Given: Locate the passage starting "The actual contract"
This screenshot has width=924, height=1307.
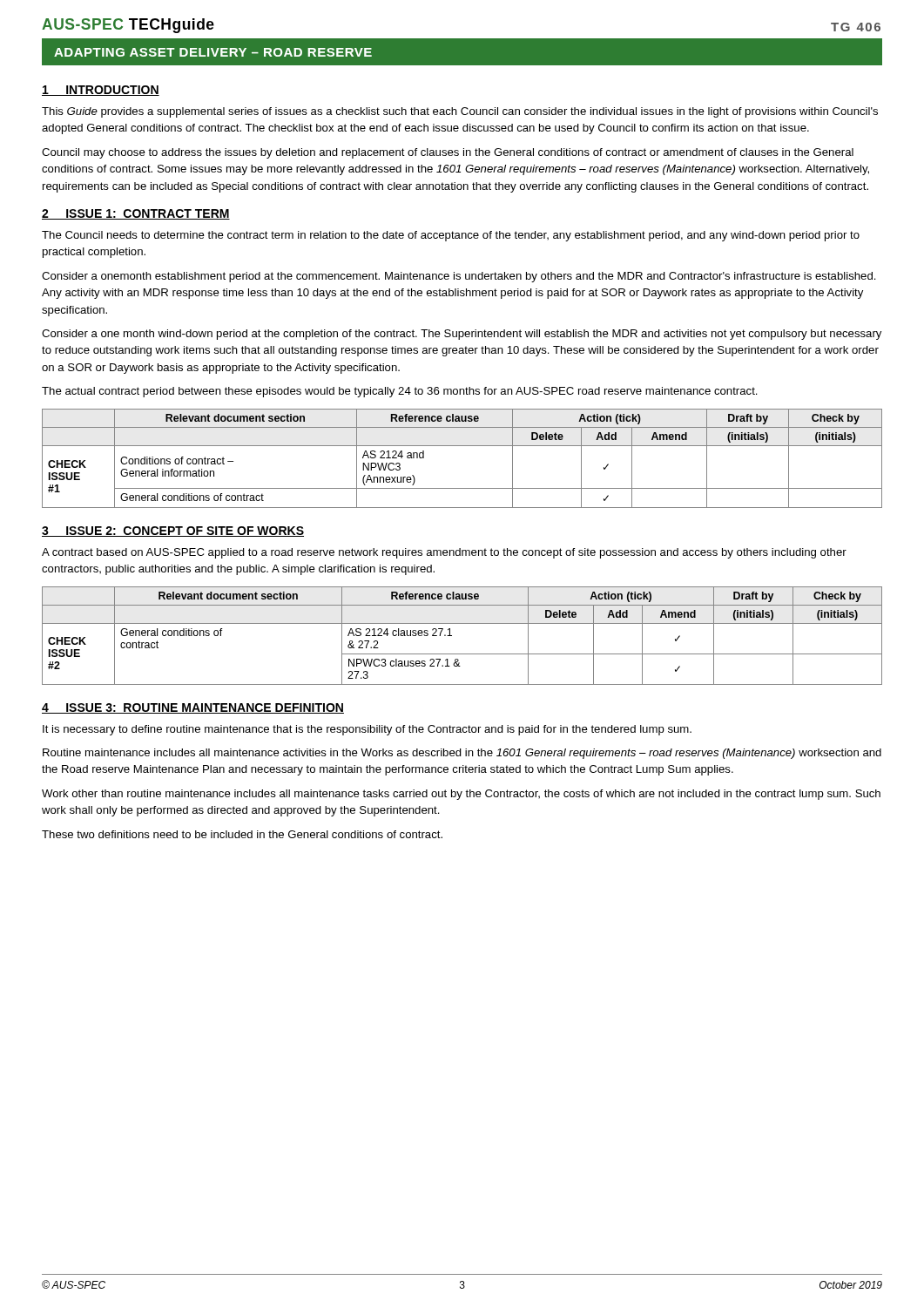Looking at the screenshot, I should tap(400, 391).
